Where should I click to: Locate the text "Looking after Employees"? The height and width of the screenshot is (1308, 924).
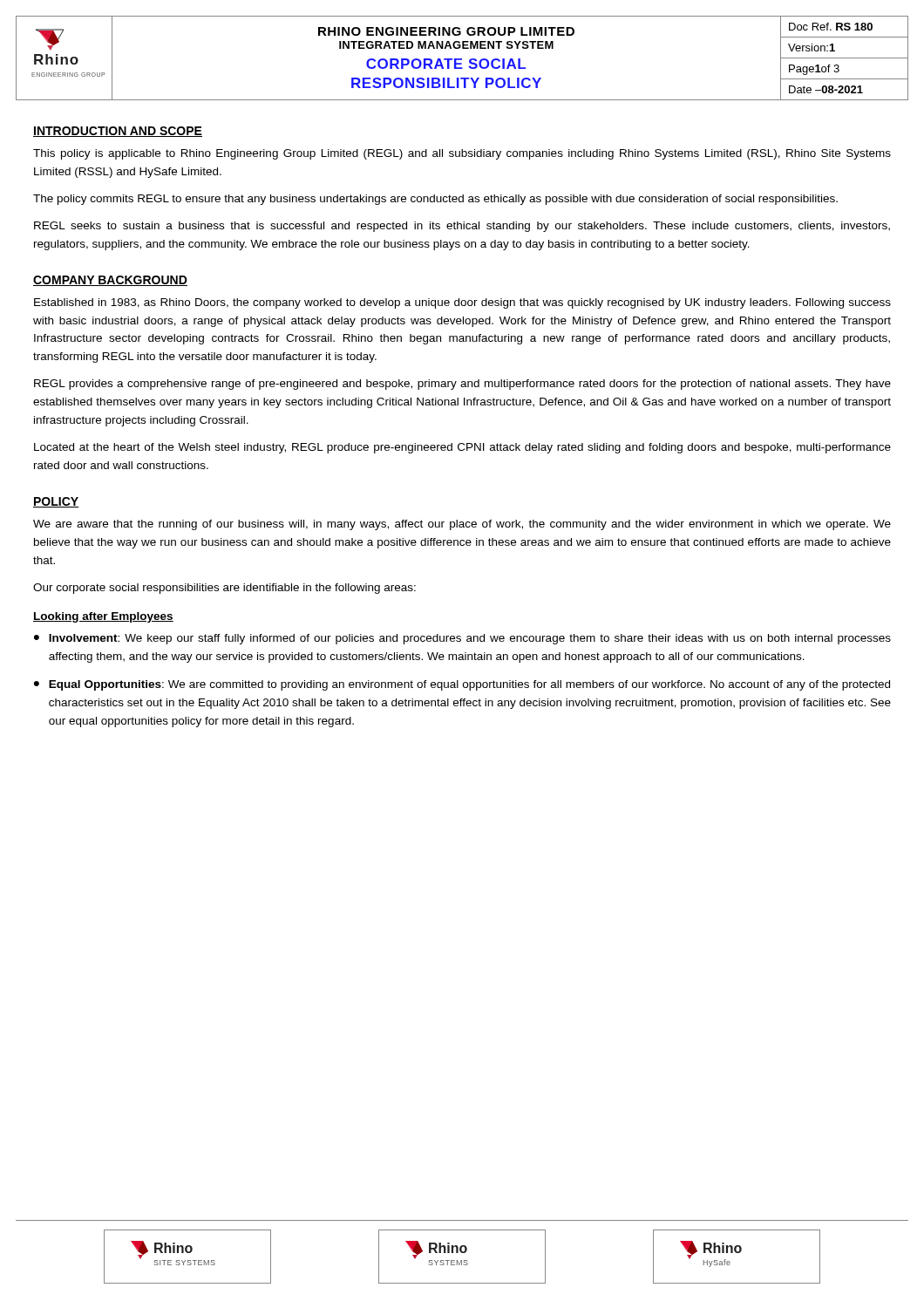[103, 616]
